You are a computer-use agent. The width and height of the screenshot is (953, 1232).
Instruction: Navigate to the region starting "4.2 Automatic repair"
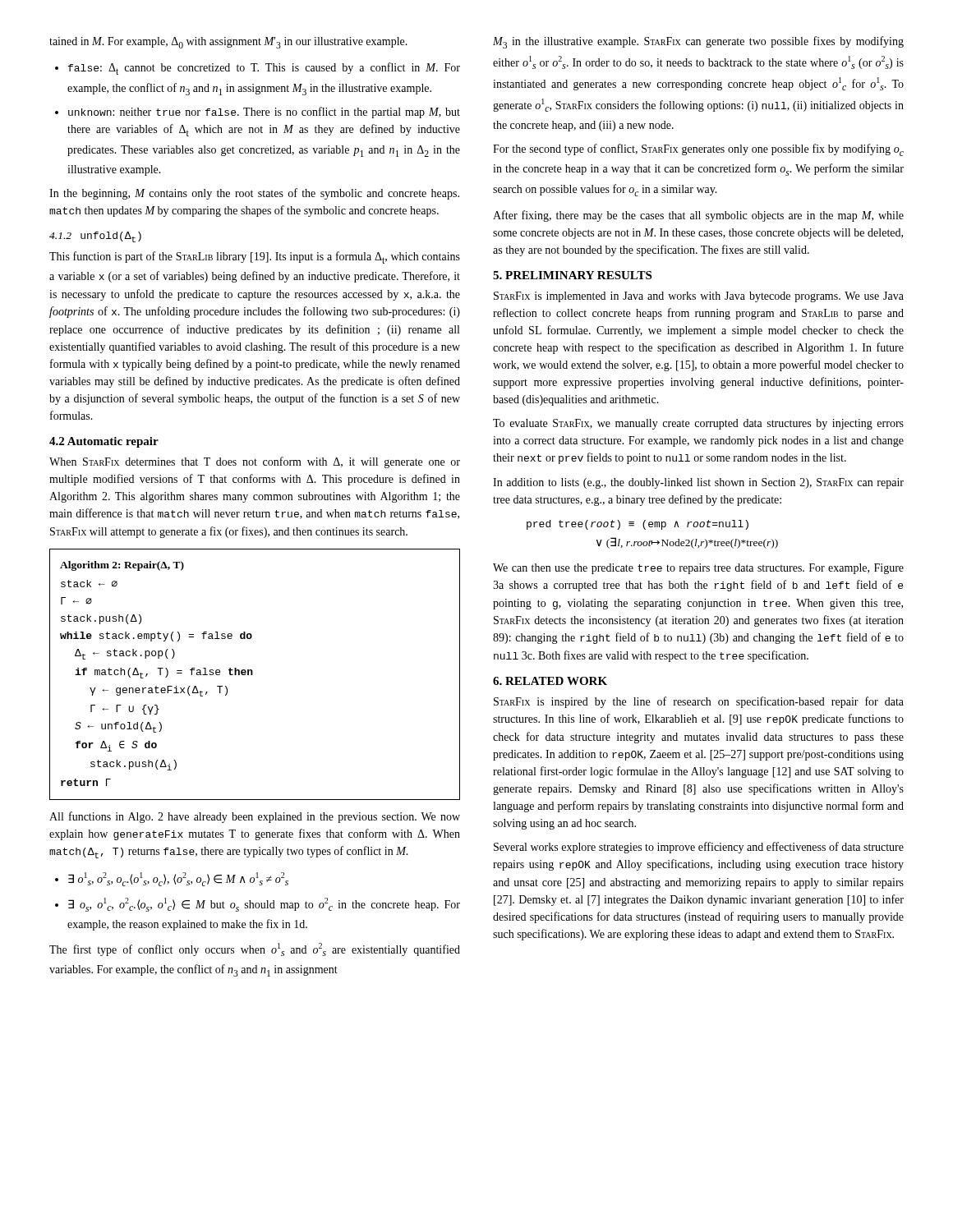(x=104, y=441)
